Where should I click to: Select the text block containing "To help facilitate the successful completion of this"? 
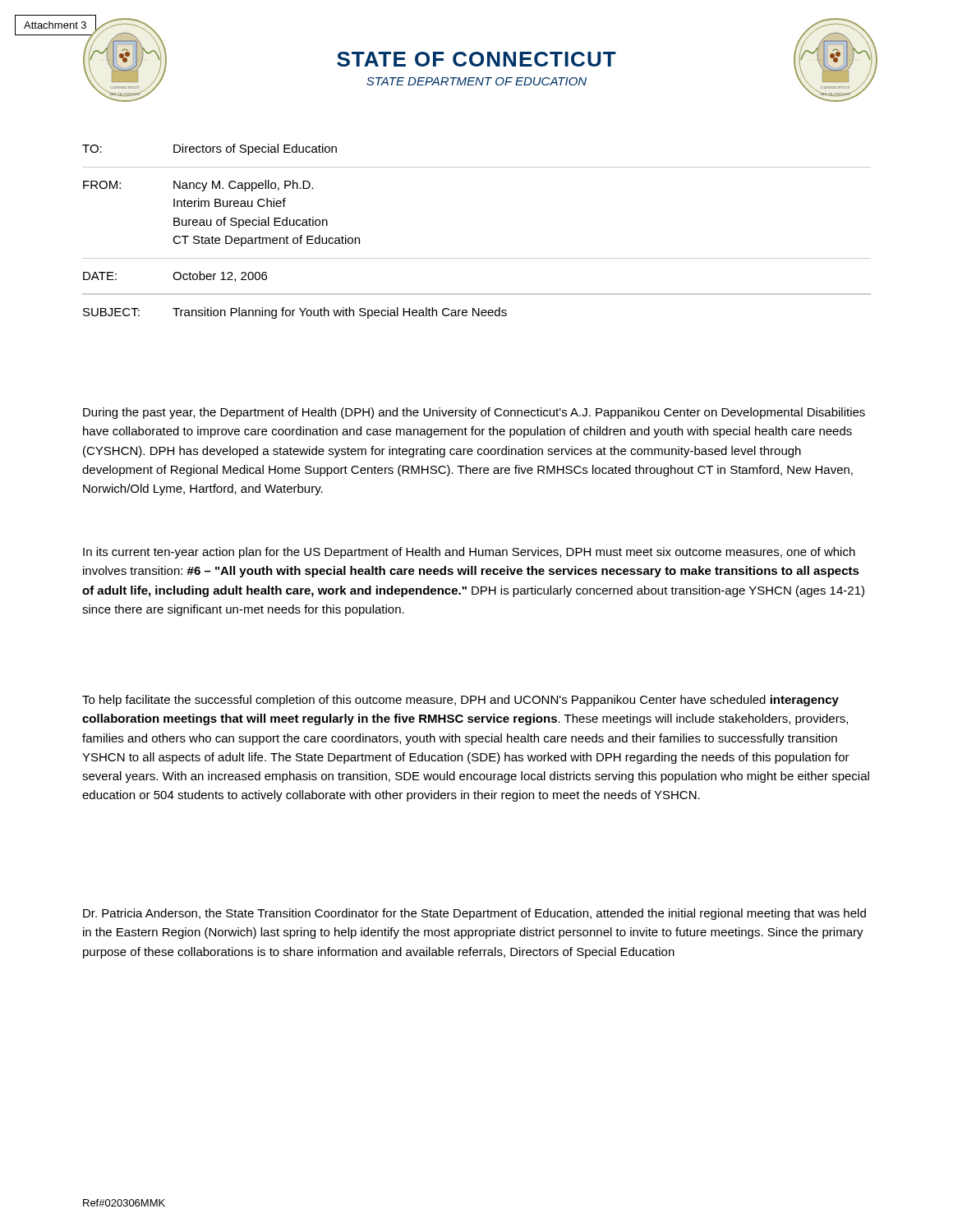click(x=476, y=747)
